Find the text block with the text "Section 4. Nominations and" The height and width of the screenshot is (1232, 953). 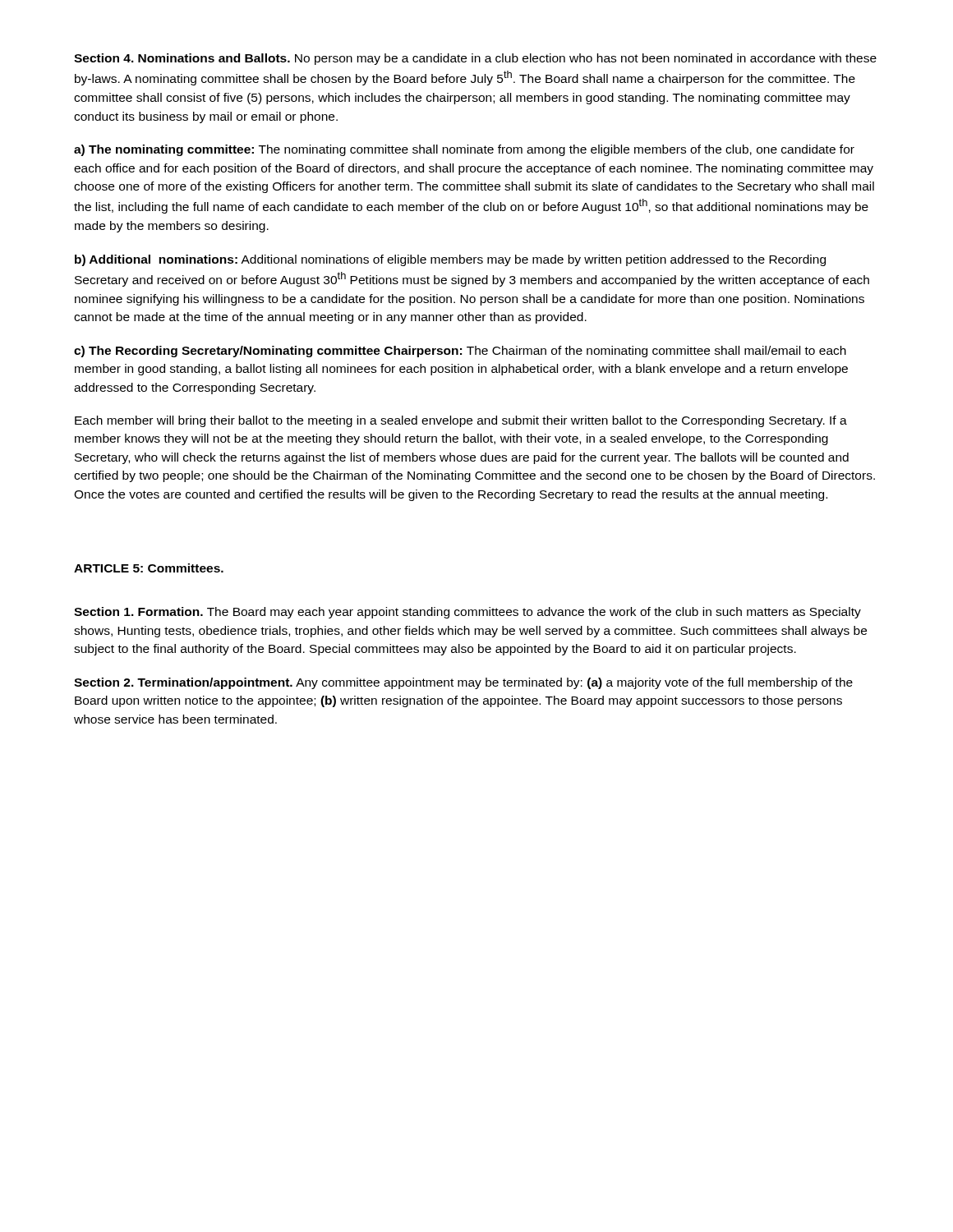pos(476,87)
